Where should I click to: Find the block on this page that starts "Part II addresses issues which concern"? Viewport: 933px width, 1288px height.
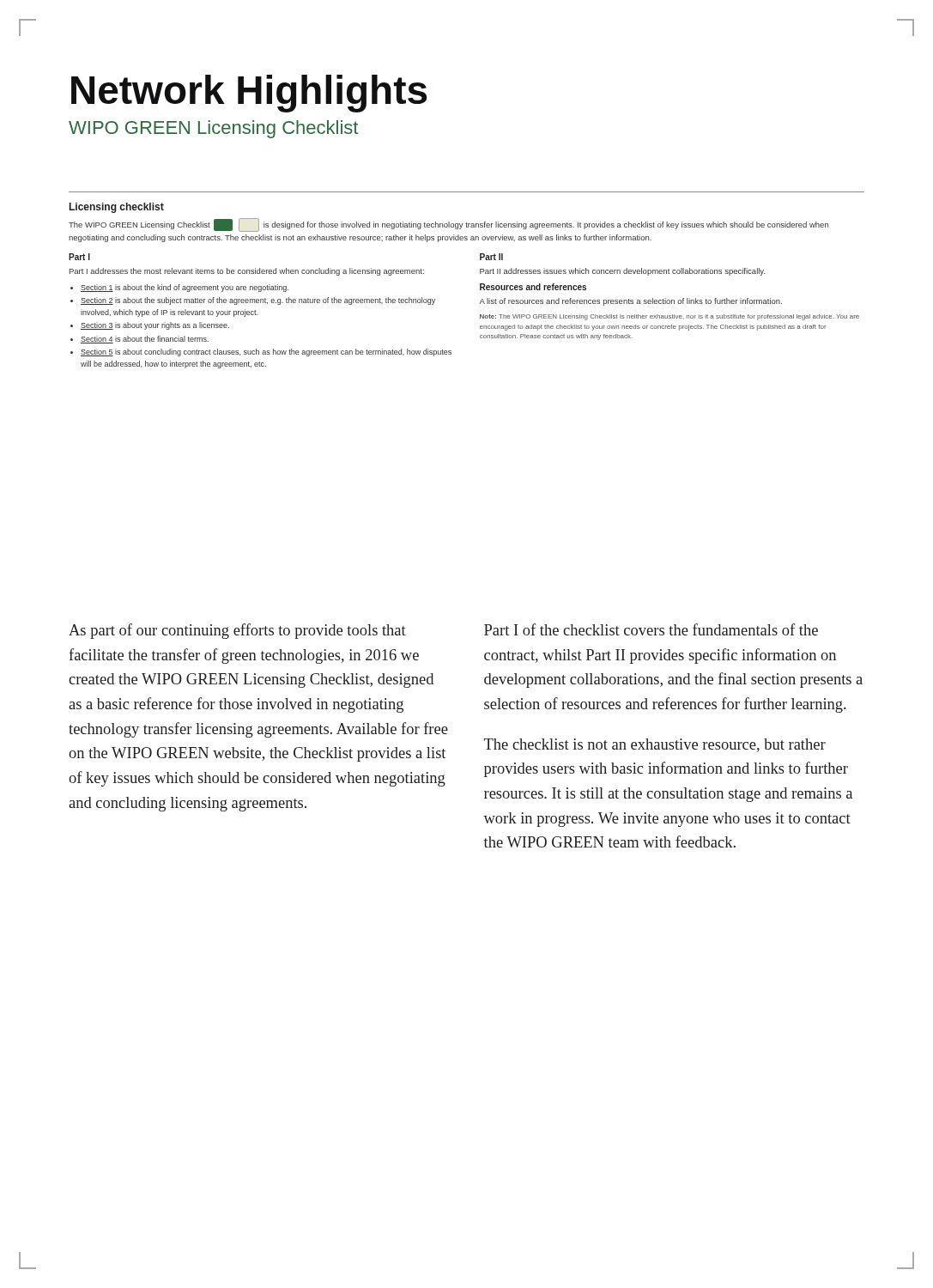tap(672, 271)
